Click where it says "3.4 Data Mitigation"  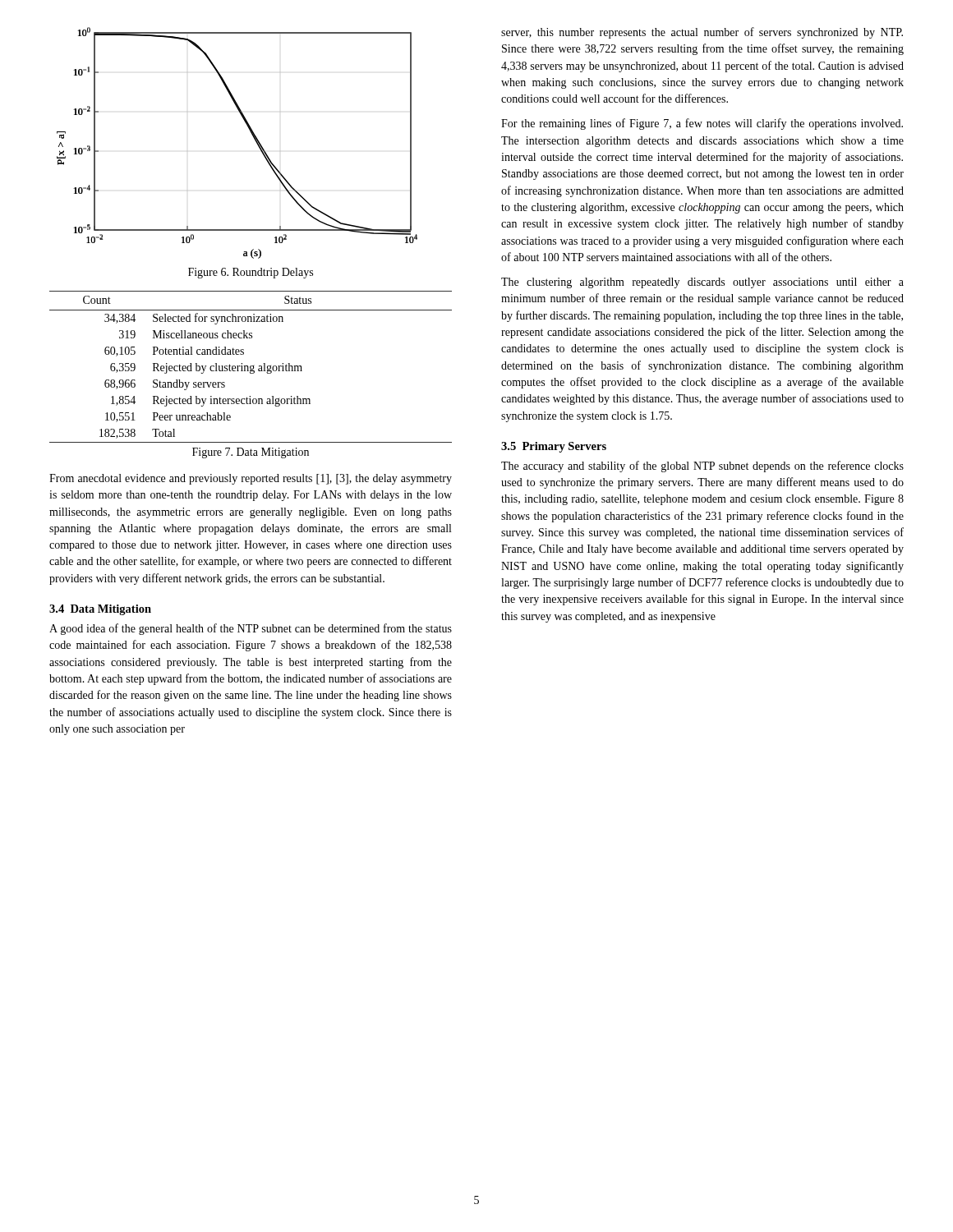tap(100, 609)
